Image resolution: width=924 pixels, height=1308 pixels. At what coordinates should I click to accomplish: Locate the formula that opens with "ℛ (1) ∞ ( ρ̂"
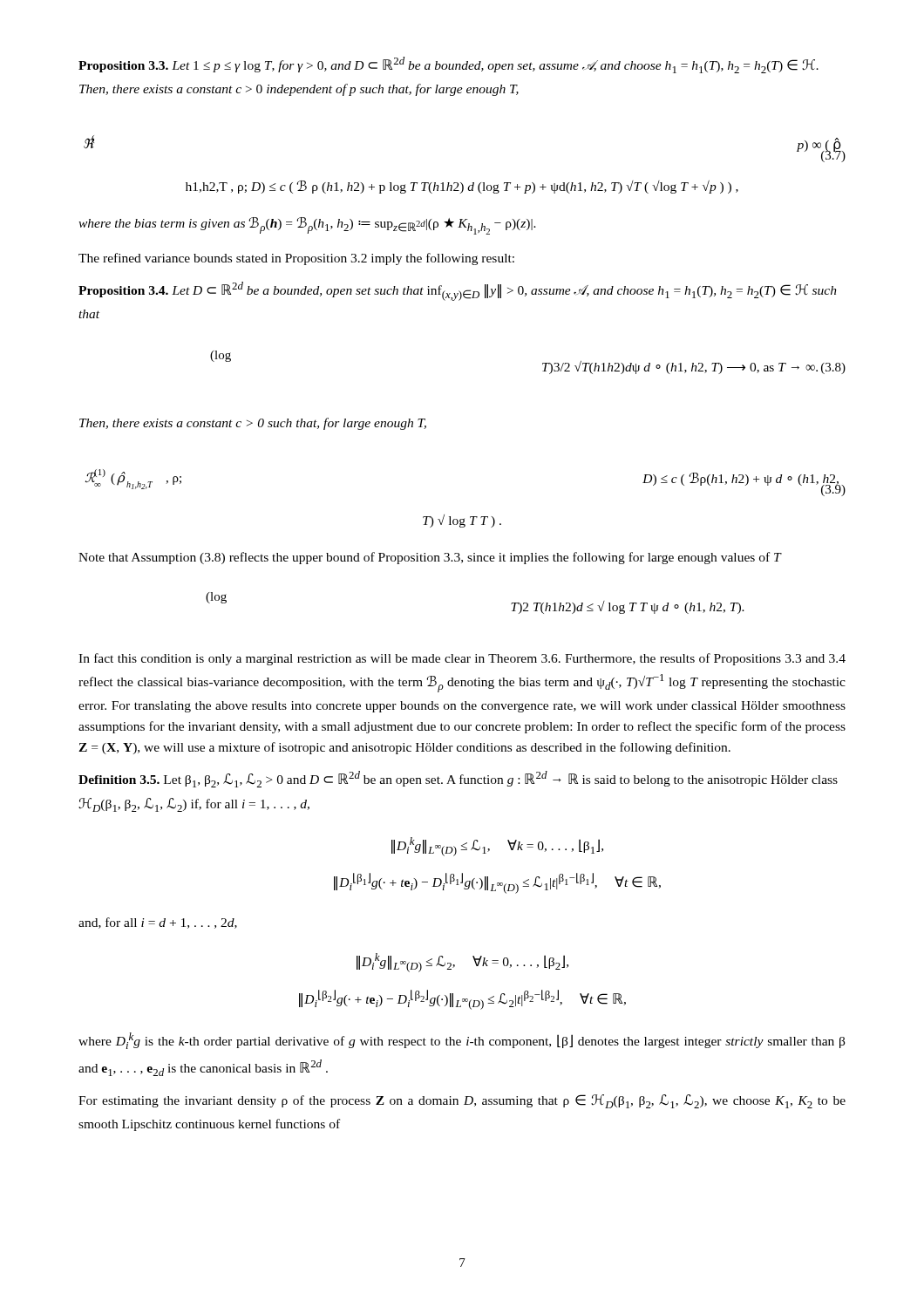tap(121, 483)
